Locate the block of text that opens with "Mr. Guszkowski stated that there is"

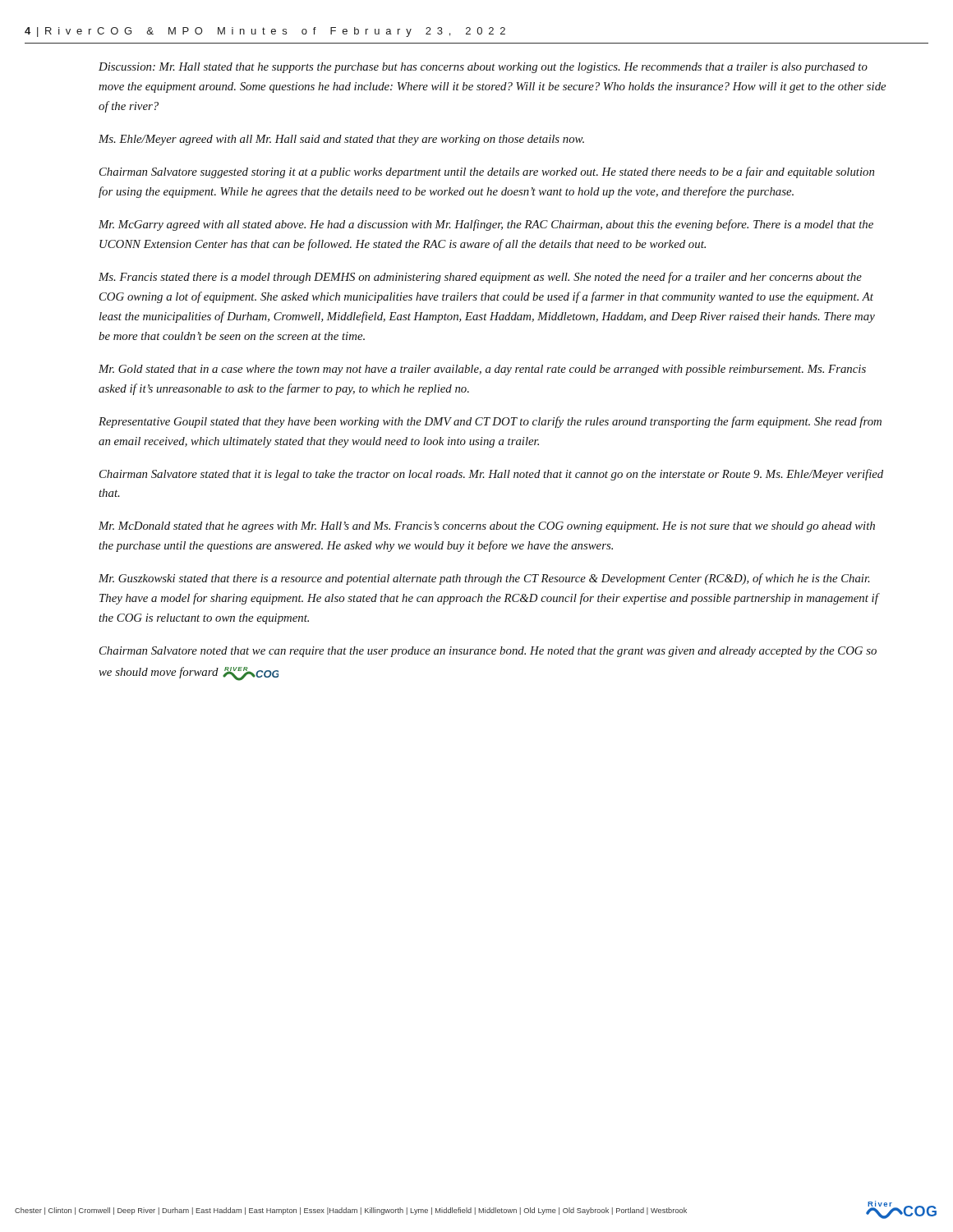click(x=488, y=598)
